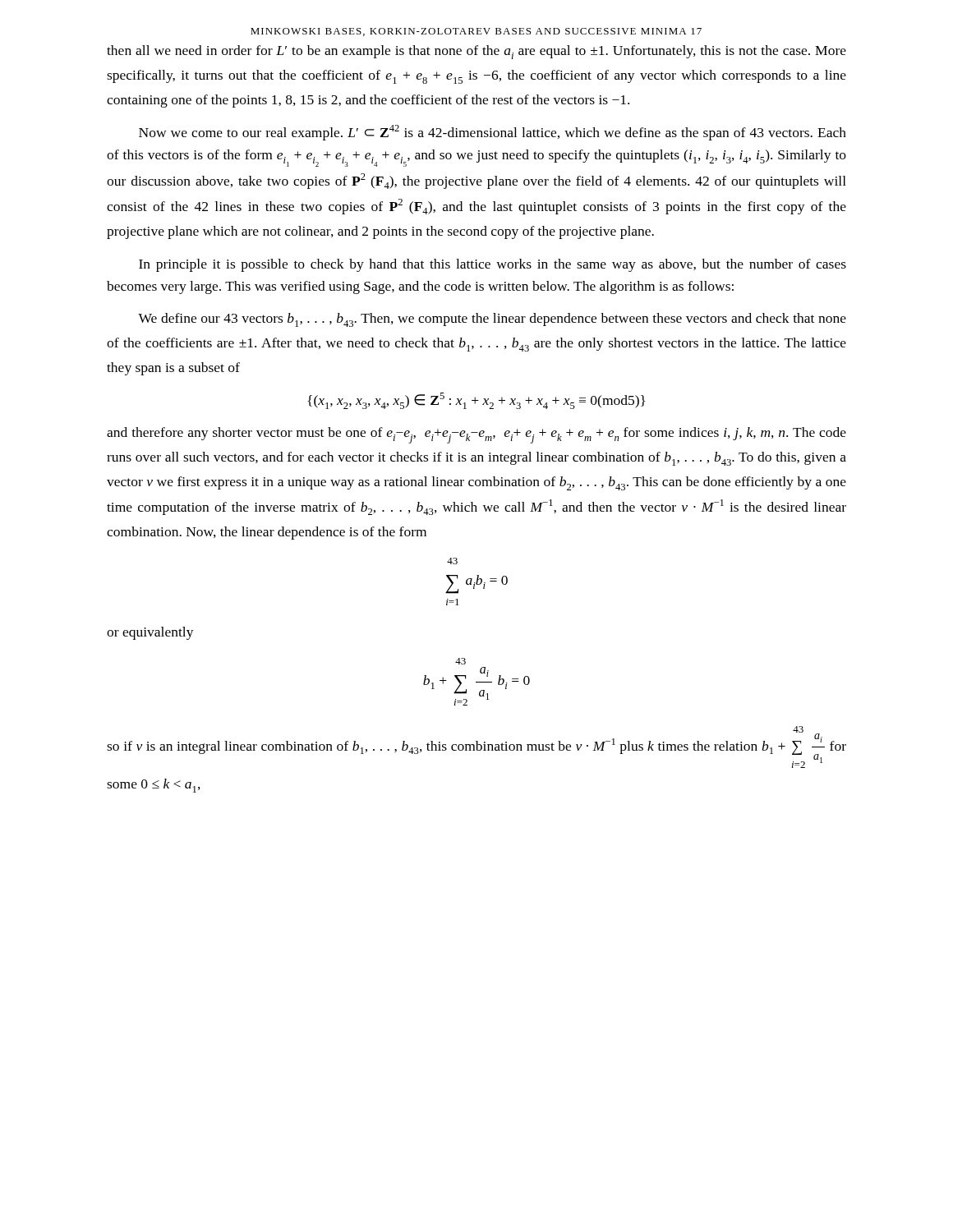Select the element starting "Now we come to our real"
The image size is (953, 1232).
pyautogui.click(x=476, y=182)
